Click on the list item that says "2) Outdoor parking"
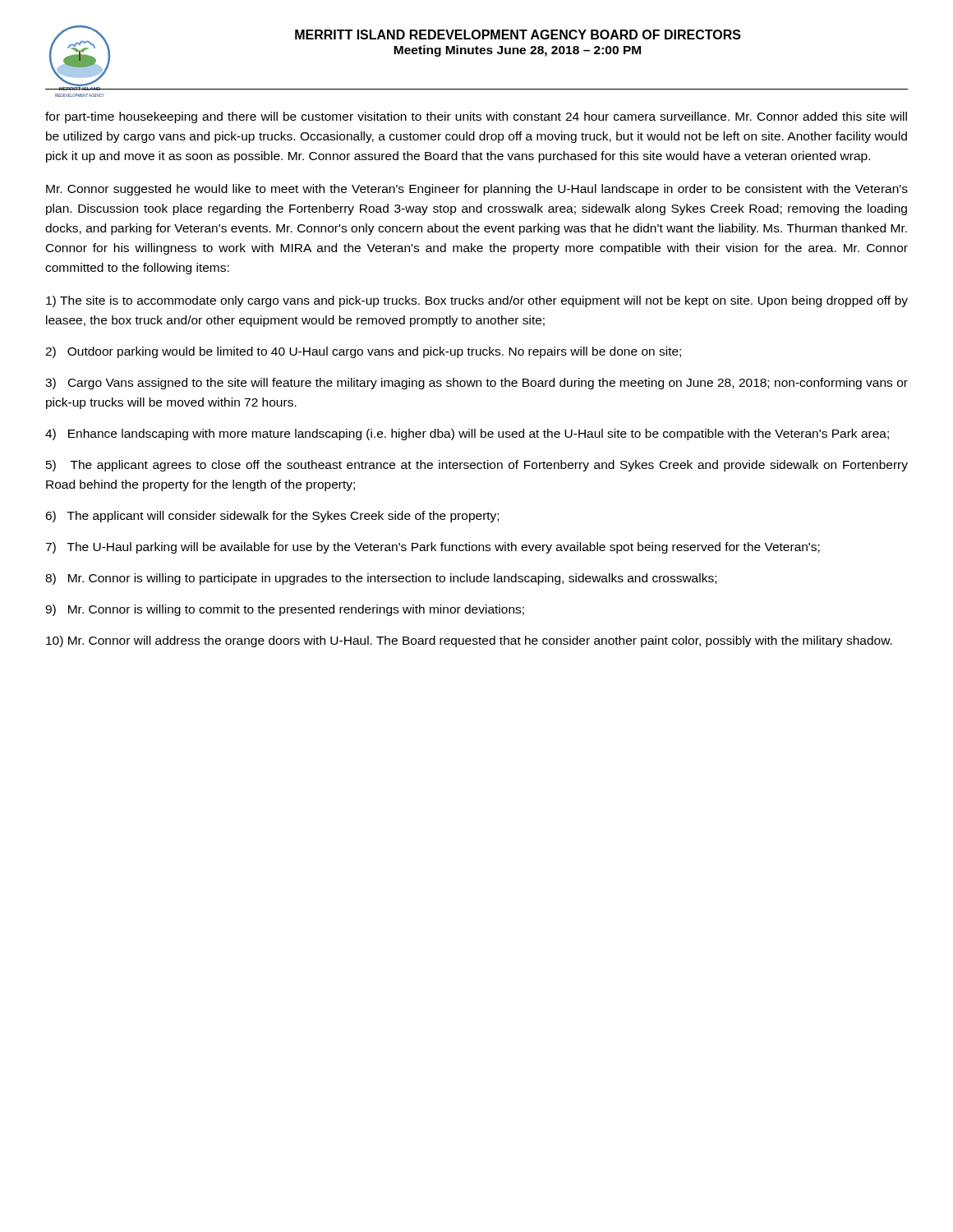Image resolution: width=953 pixels, height=1232 pixels. coord(364,351)
